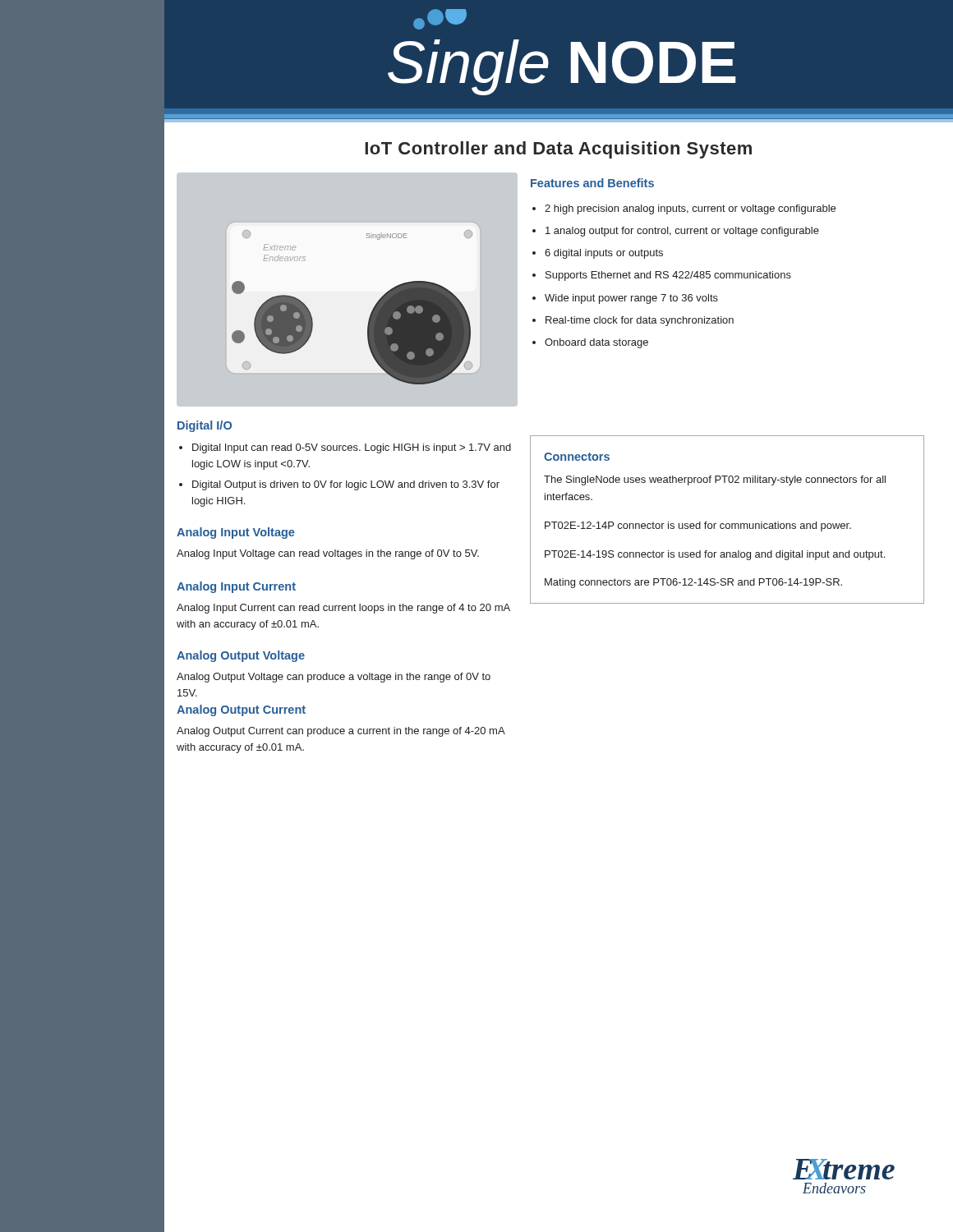Locate the section header that reads "Analog Input Current"

coord(236,586)
